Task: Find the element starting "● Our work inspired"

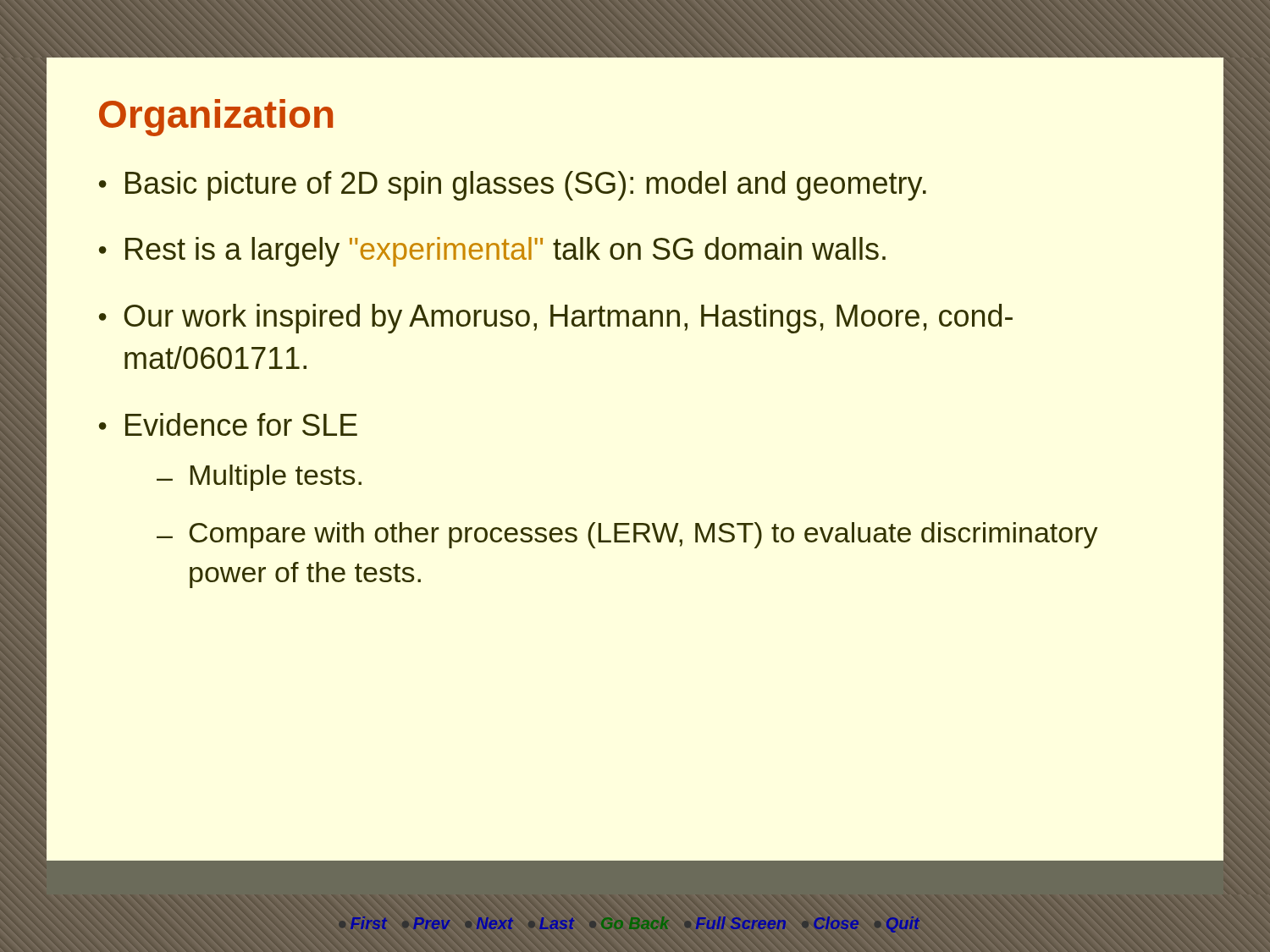Action: tap(635, 338)
